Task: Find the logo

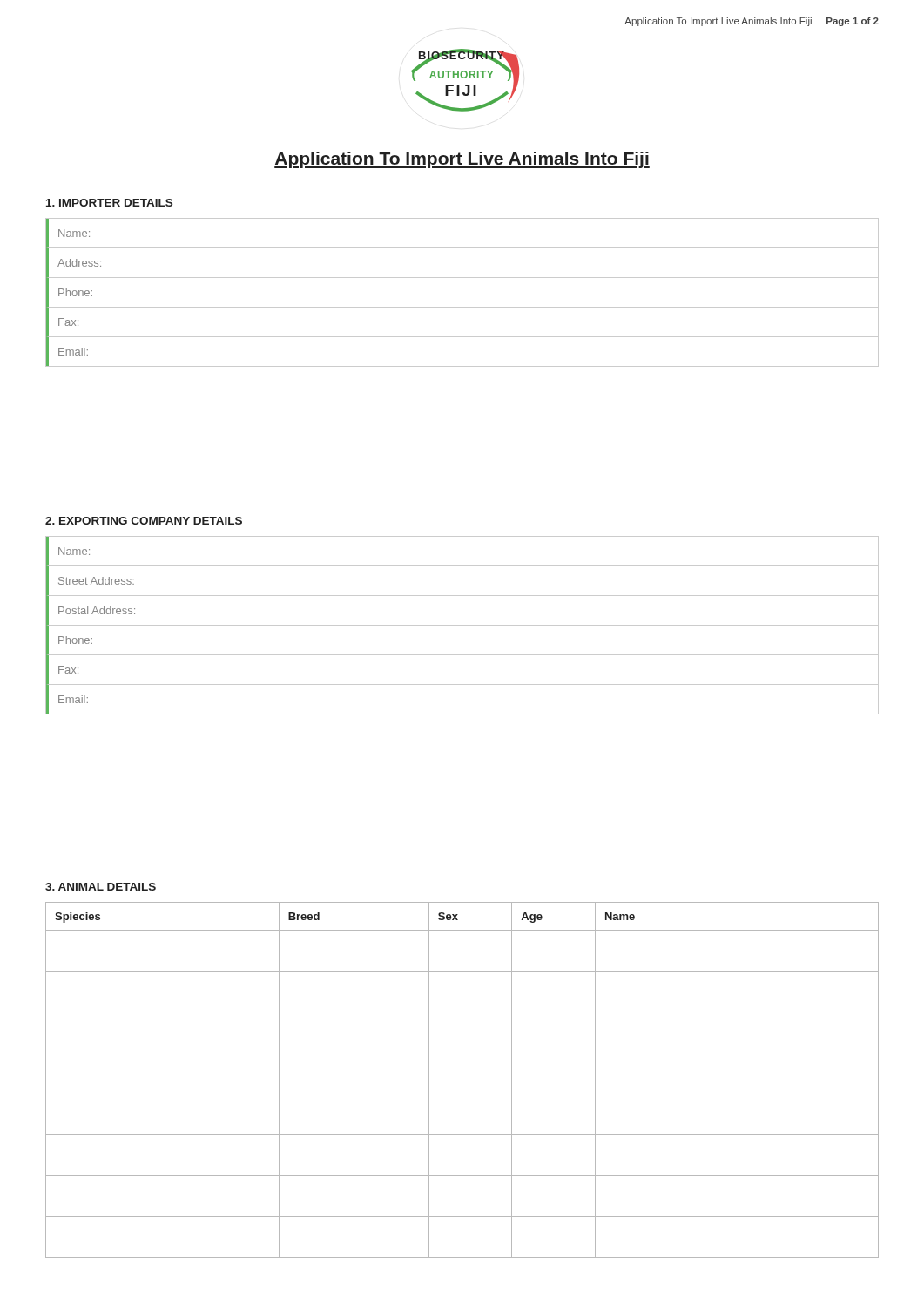Action: pyautogui.click(x=462, y=80)
